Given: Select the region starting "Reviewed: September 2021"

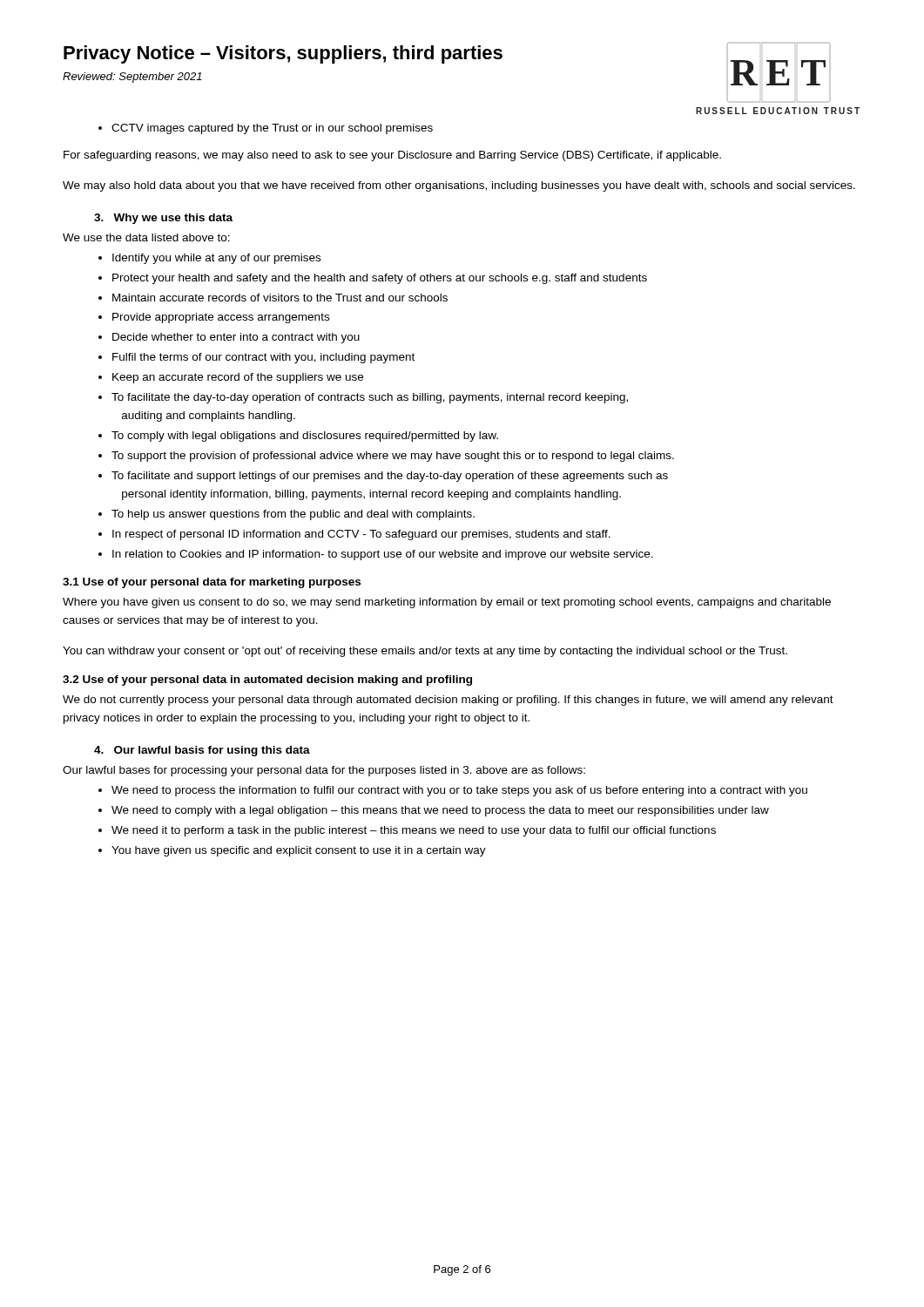Looking at the screenshot, I should [x=132, y=78].
